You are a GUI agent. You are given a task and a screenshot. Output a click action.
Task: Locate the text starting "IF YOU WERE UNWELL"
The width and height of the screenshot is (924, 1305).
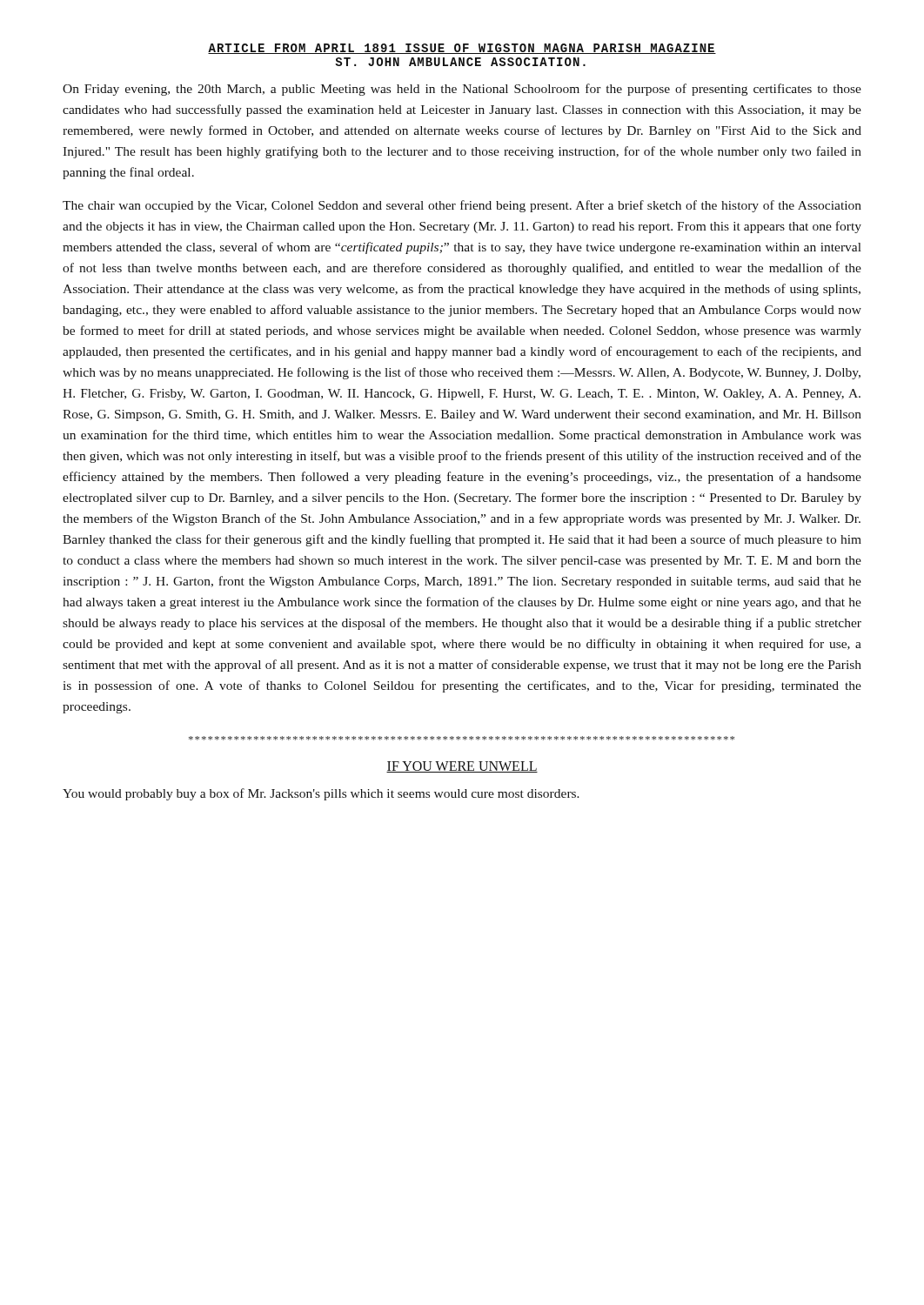coord(462,766)
